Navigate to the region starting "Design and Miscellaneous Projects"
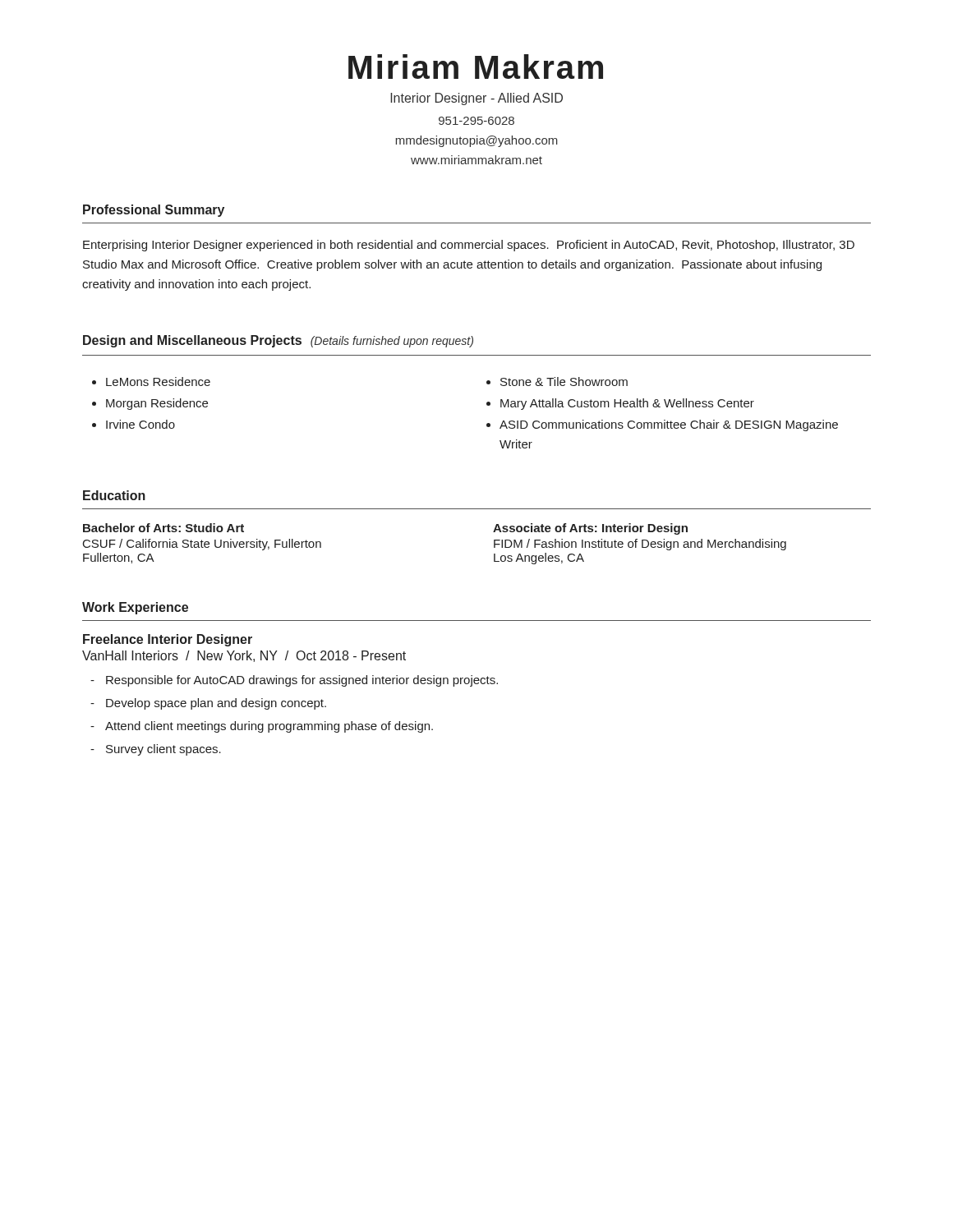This screenshot has height=1232, width=953. point(476,342)
